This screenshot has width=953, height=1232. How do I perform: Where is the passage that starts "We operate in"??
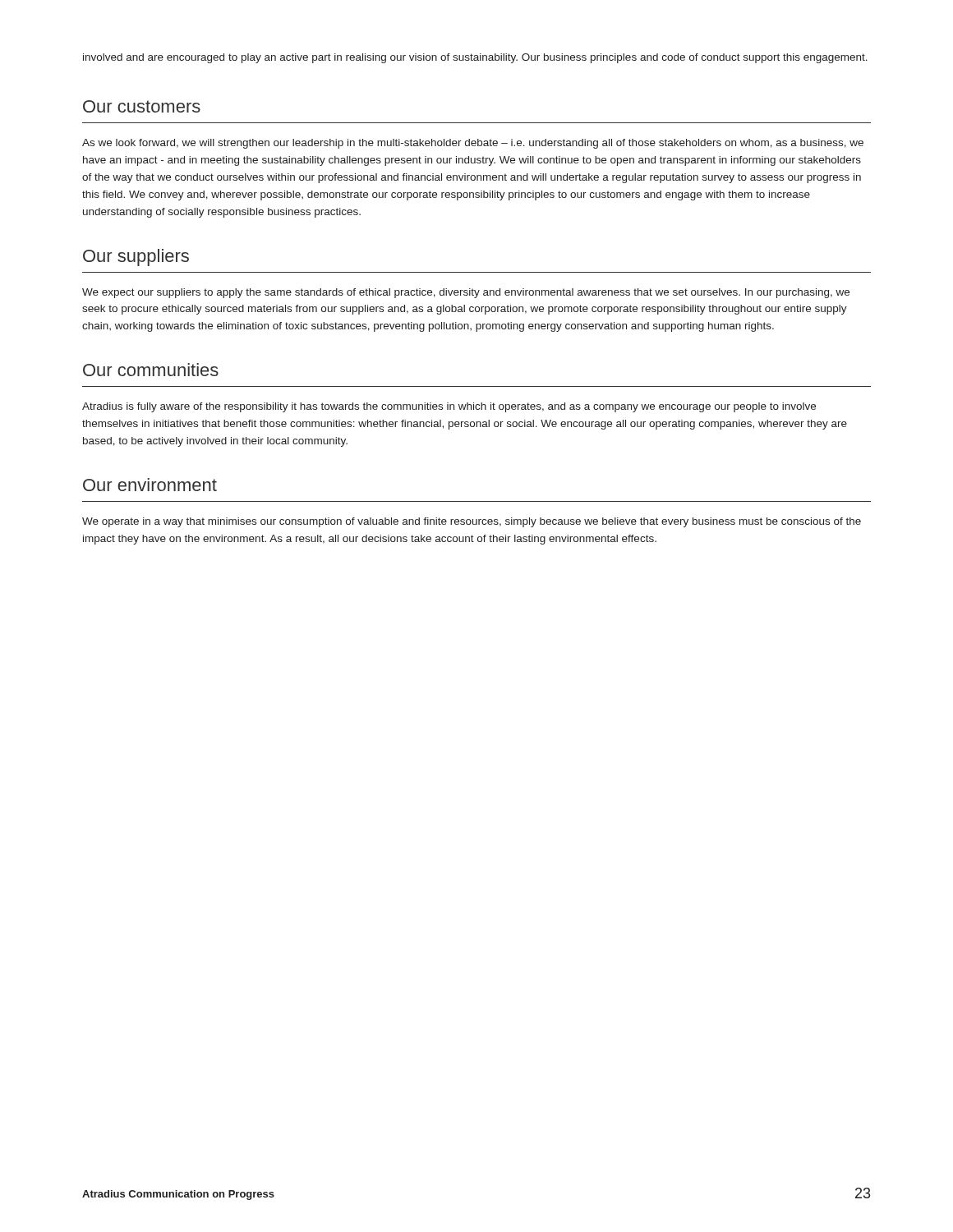pos(472,530)
